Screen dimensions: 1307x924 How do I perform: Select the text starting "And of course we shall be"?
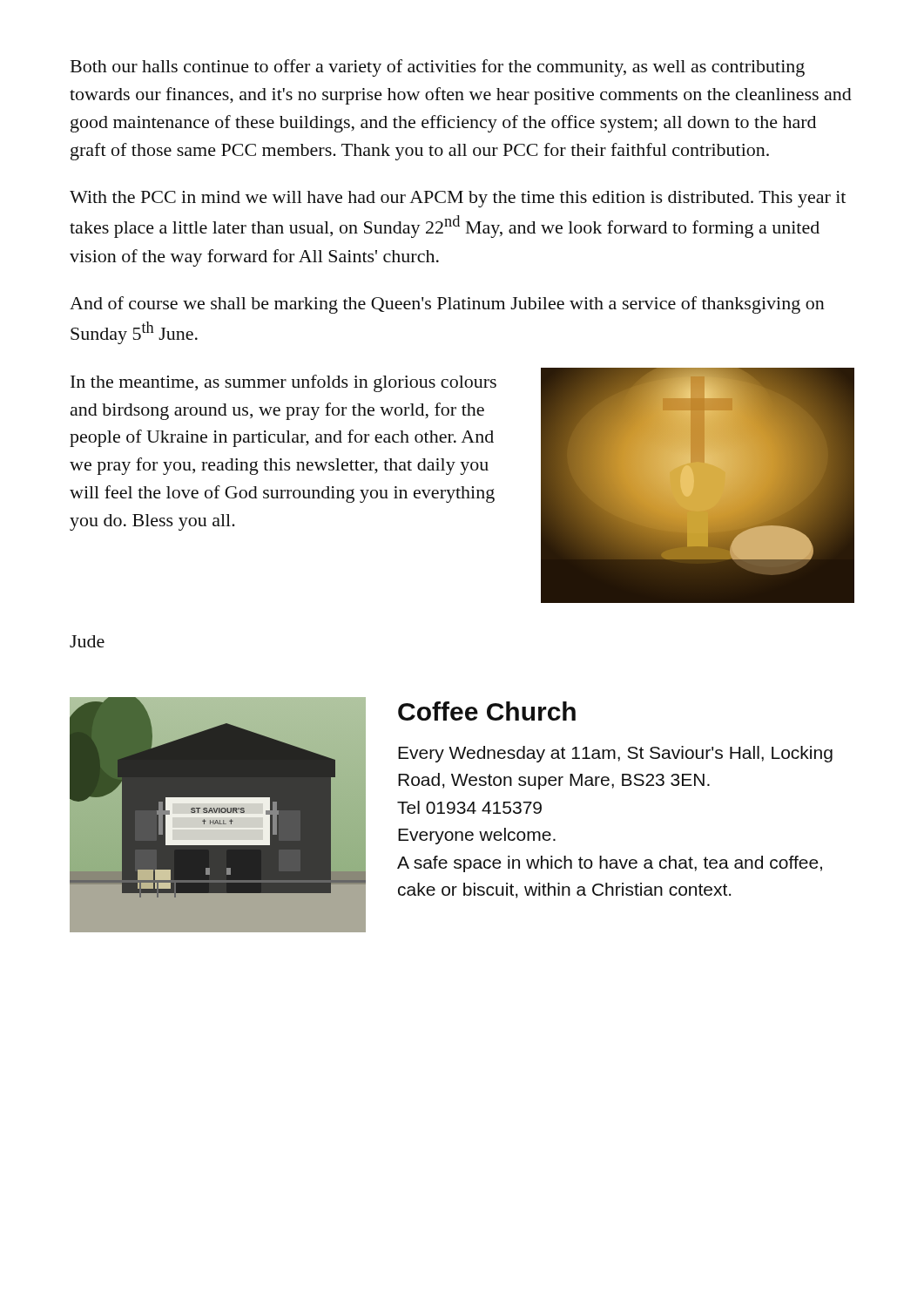point(447,318)
